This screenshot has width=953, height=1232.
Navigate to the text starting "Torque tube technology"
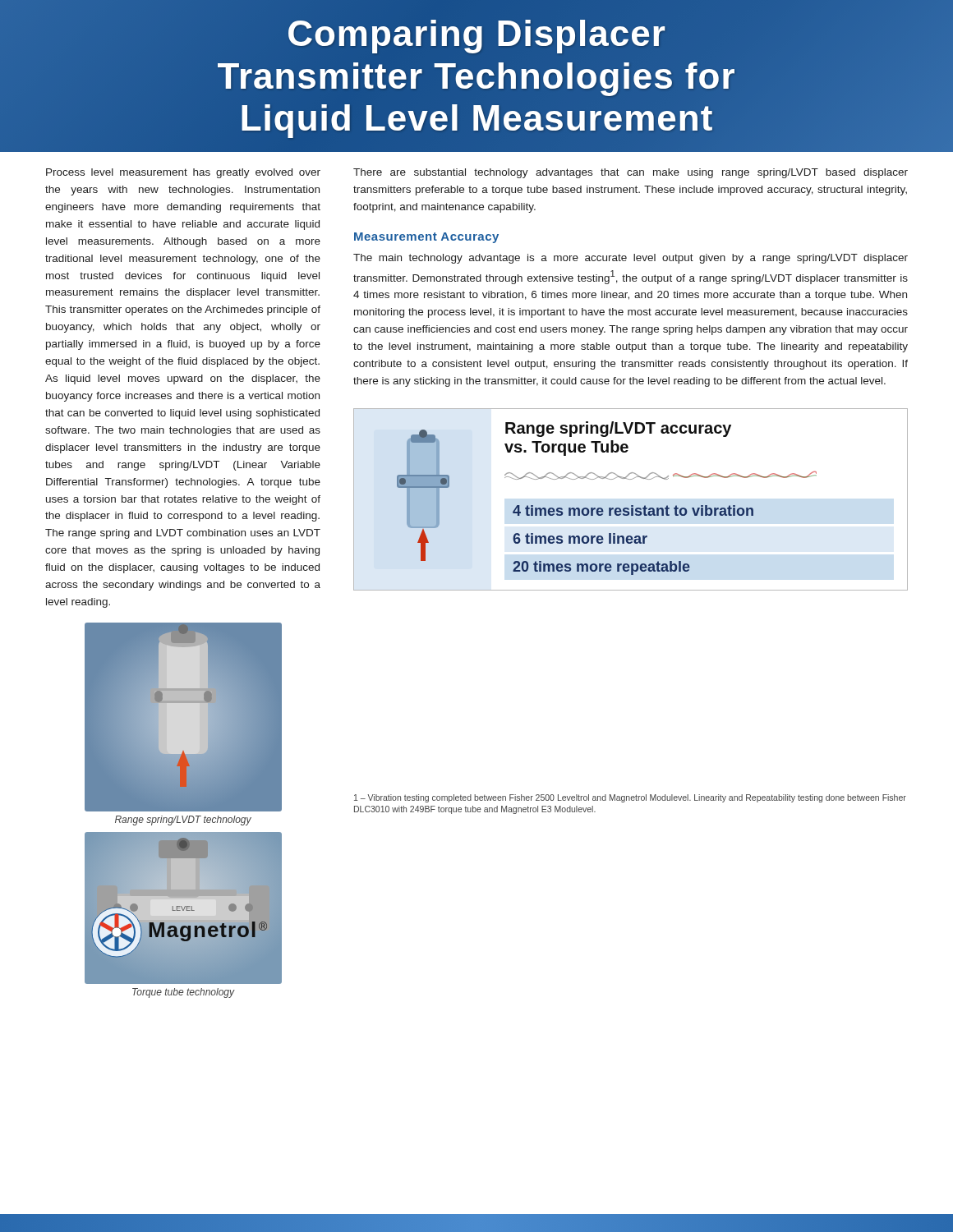[183, 992]
